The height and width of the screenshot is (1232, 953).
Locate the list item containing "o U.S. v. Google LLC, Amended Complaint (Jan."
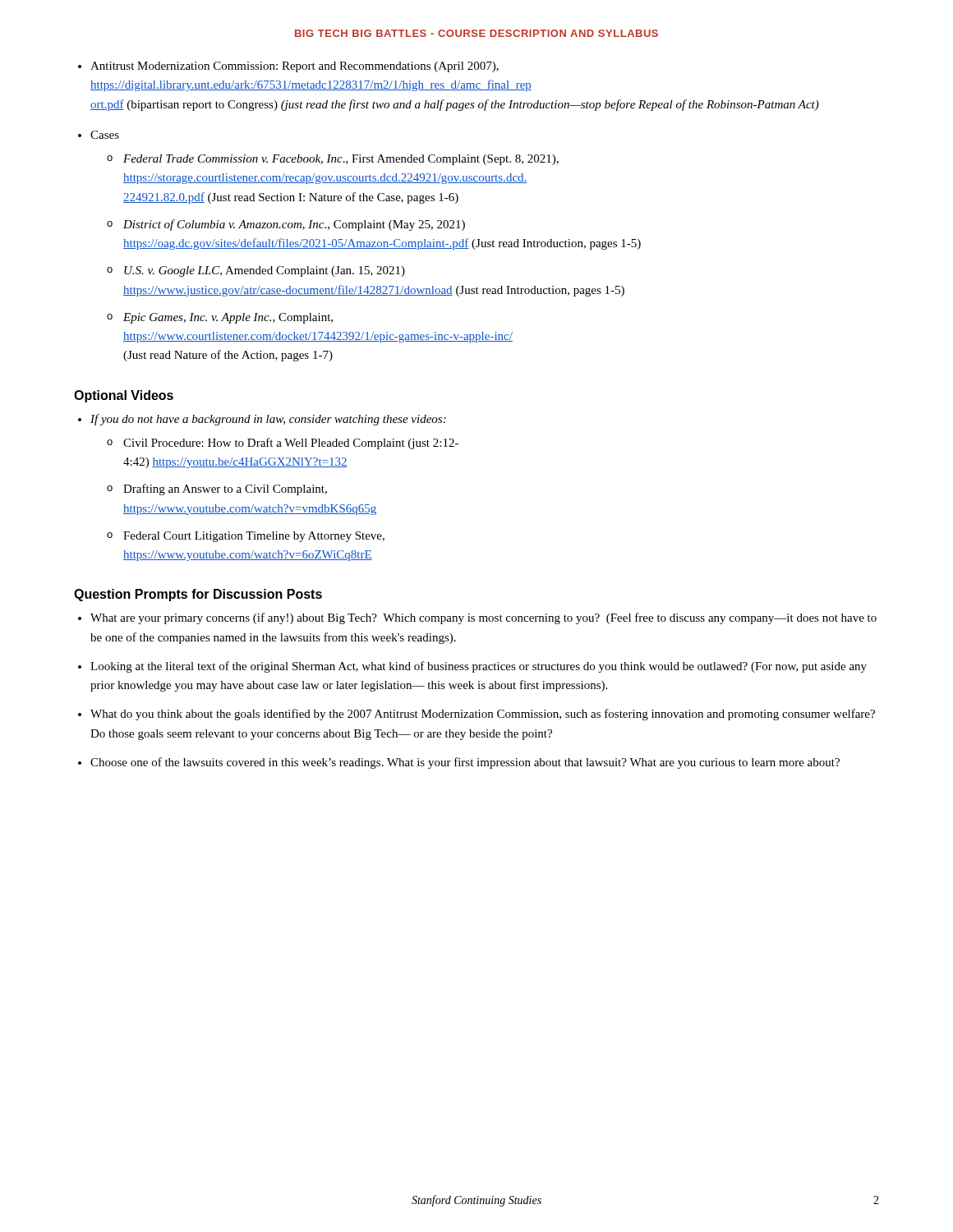click(366, 279)
